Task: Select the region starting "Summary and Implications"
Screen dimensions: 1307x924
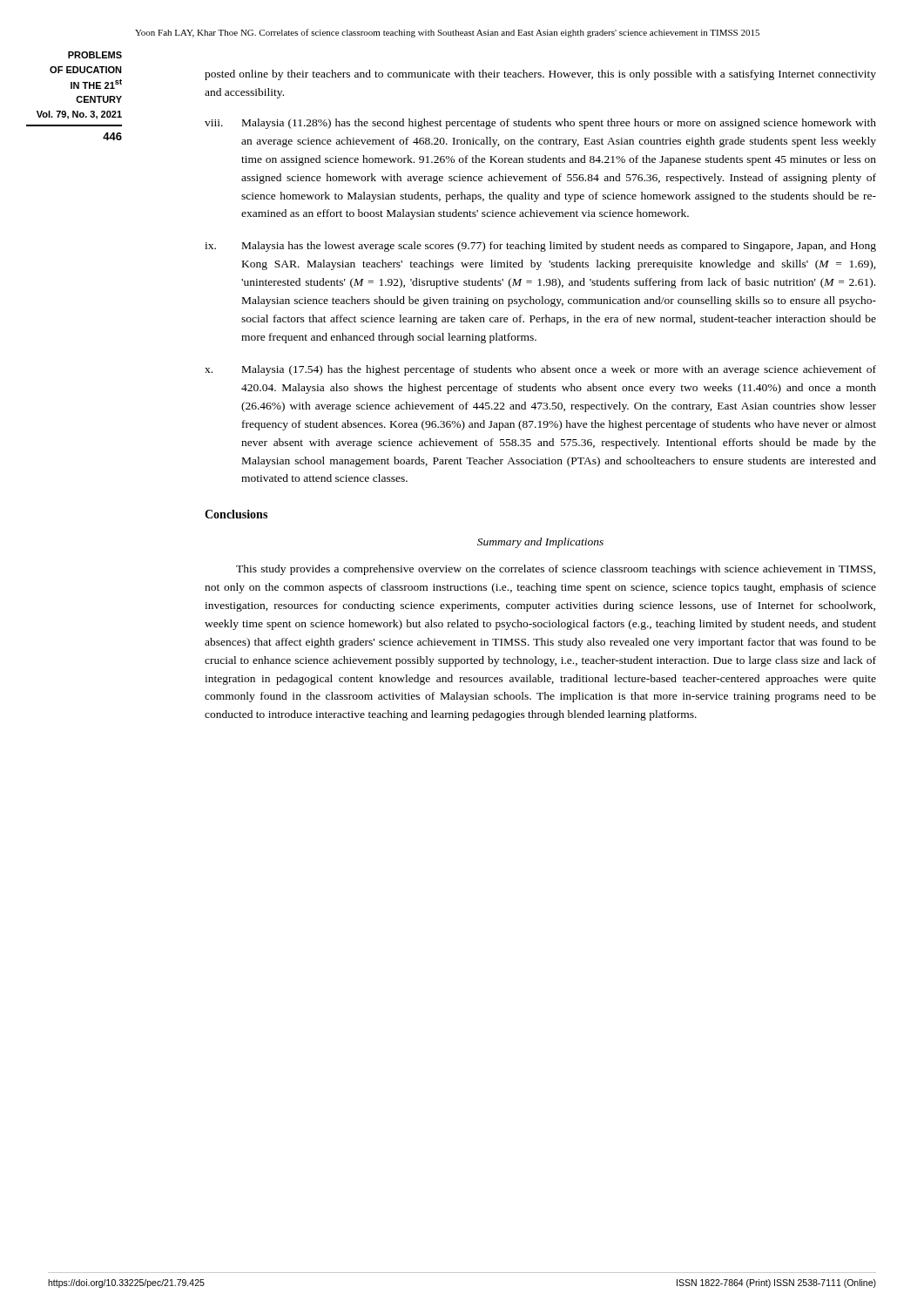Action: pos(540,542)
